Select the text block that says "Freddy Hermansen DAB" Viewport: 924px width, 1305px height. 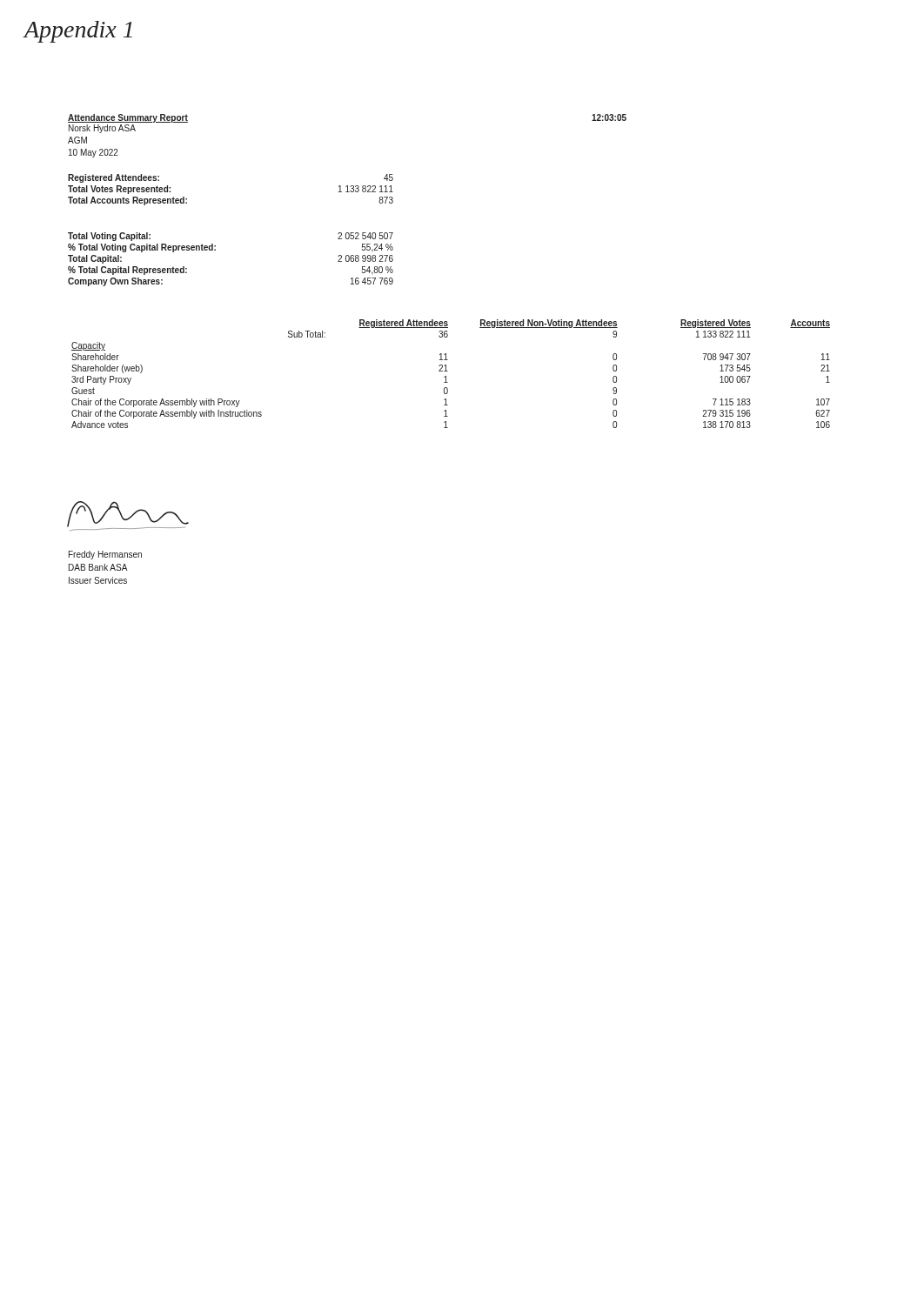point(105,568)
